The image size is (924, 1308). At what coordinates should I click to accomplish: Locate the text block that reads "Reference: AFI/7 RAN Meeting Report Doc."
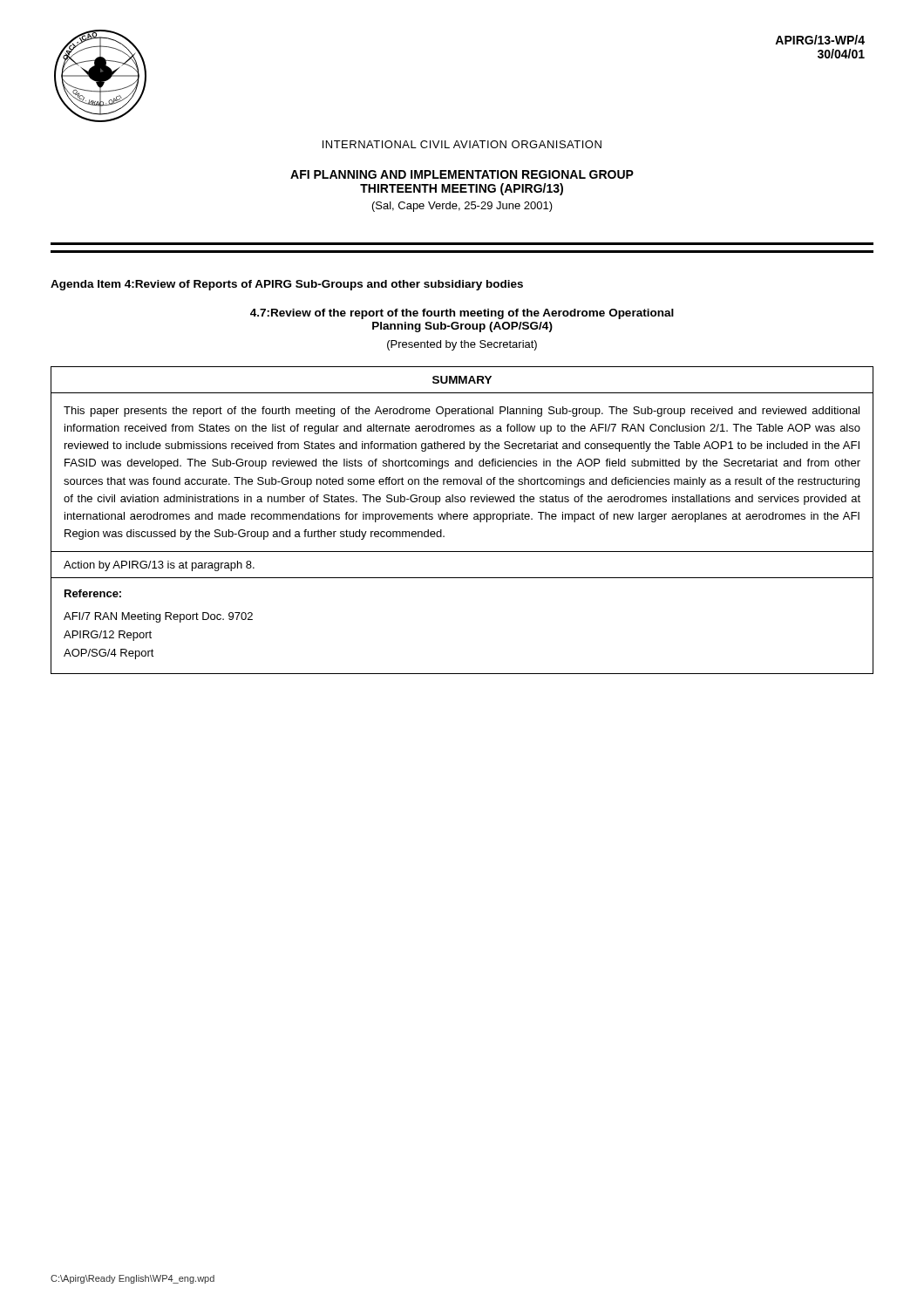93,593
